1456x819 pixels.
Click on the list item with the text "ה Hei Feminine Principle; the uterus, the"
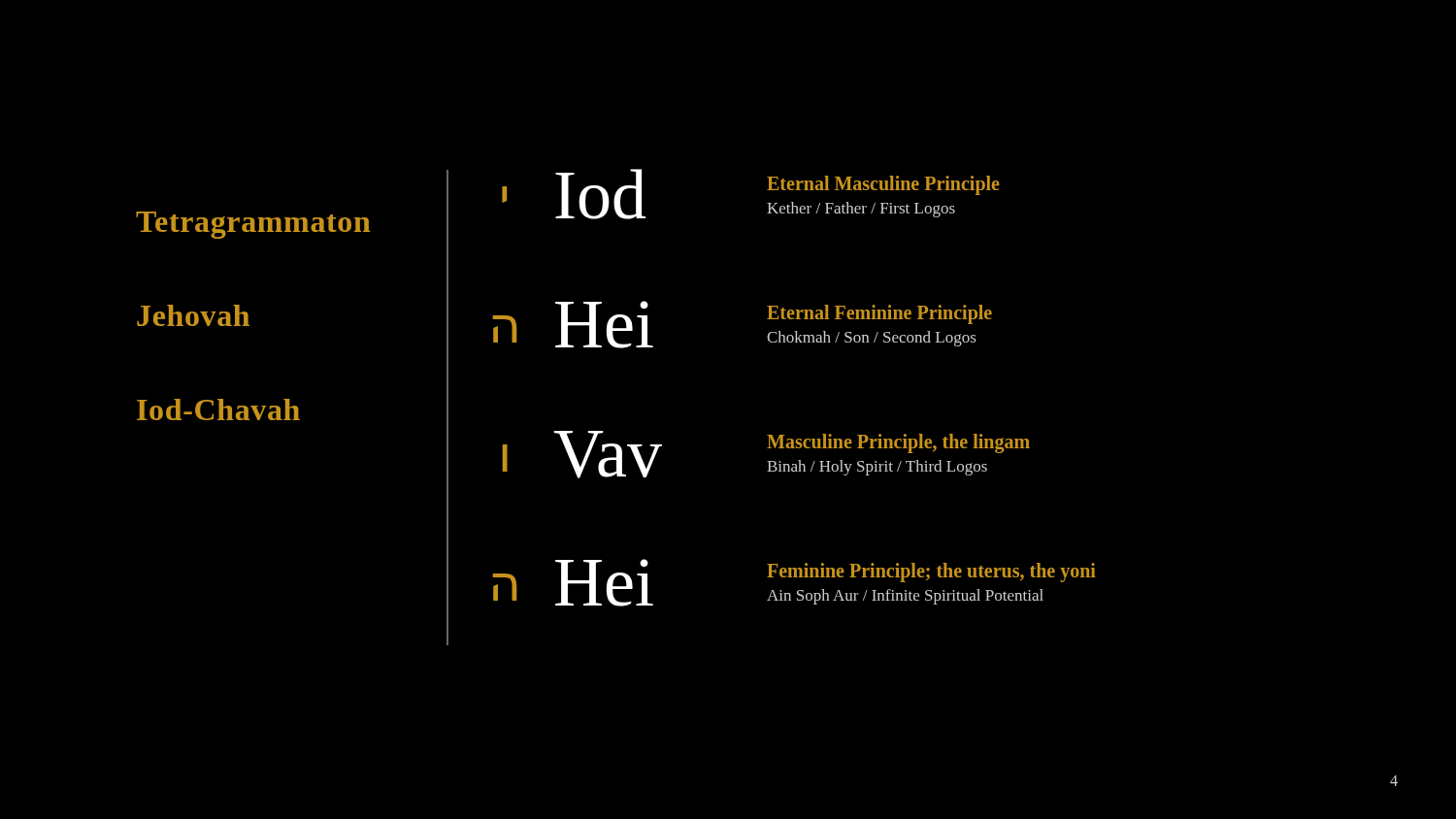point(786,583)
